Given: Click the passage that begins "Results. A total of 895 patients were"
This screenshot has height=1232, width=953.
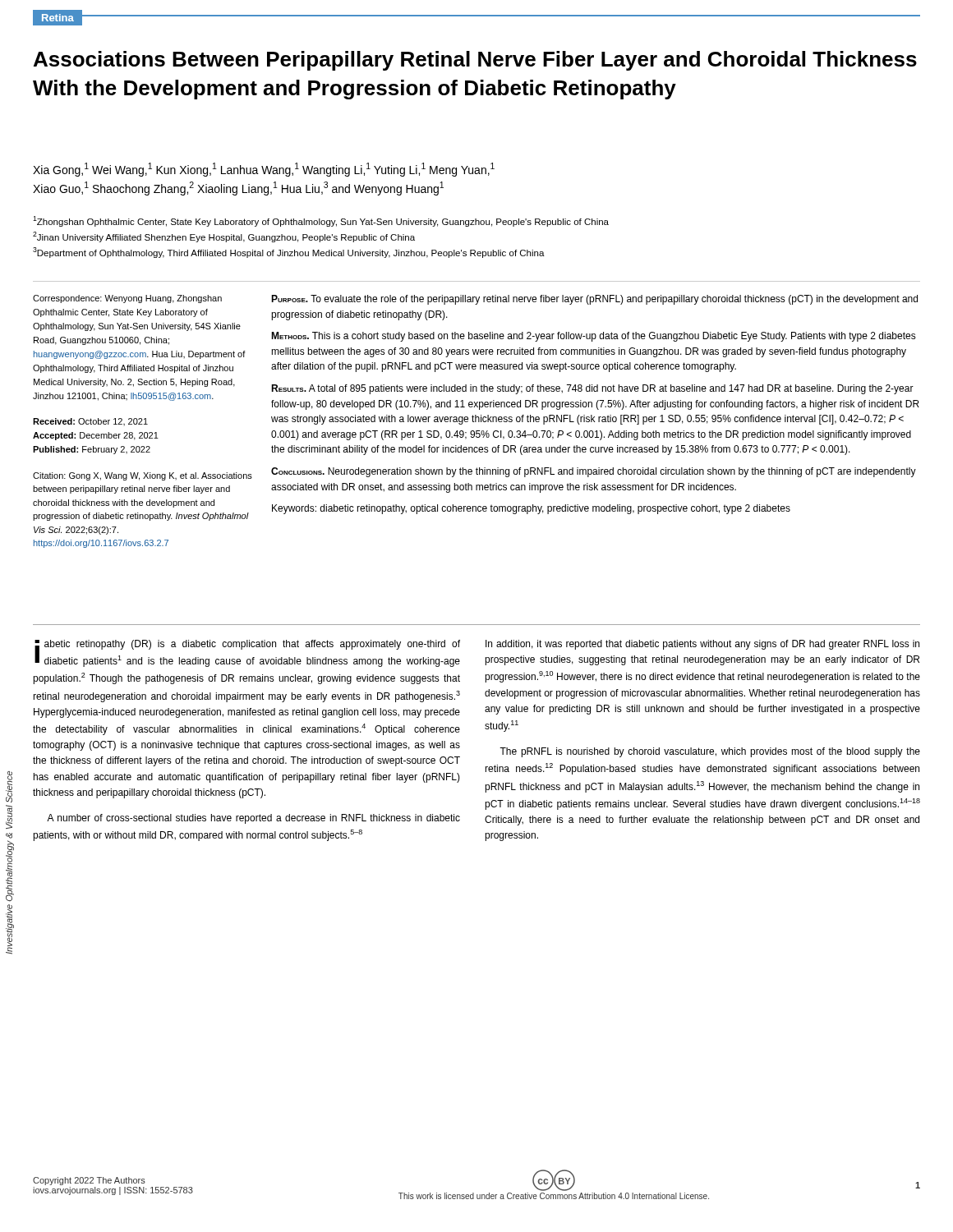Looking at the screenshot, I should [595, 419].
